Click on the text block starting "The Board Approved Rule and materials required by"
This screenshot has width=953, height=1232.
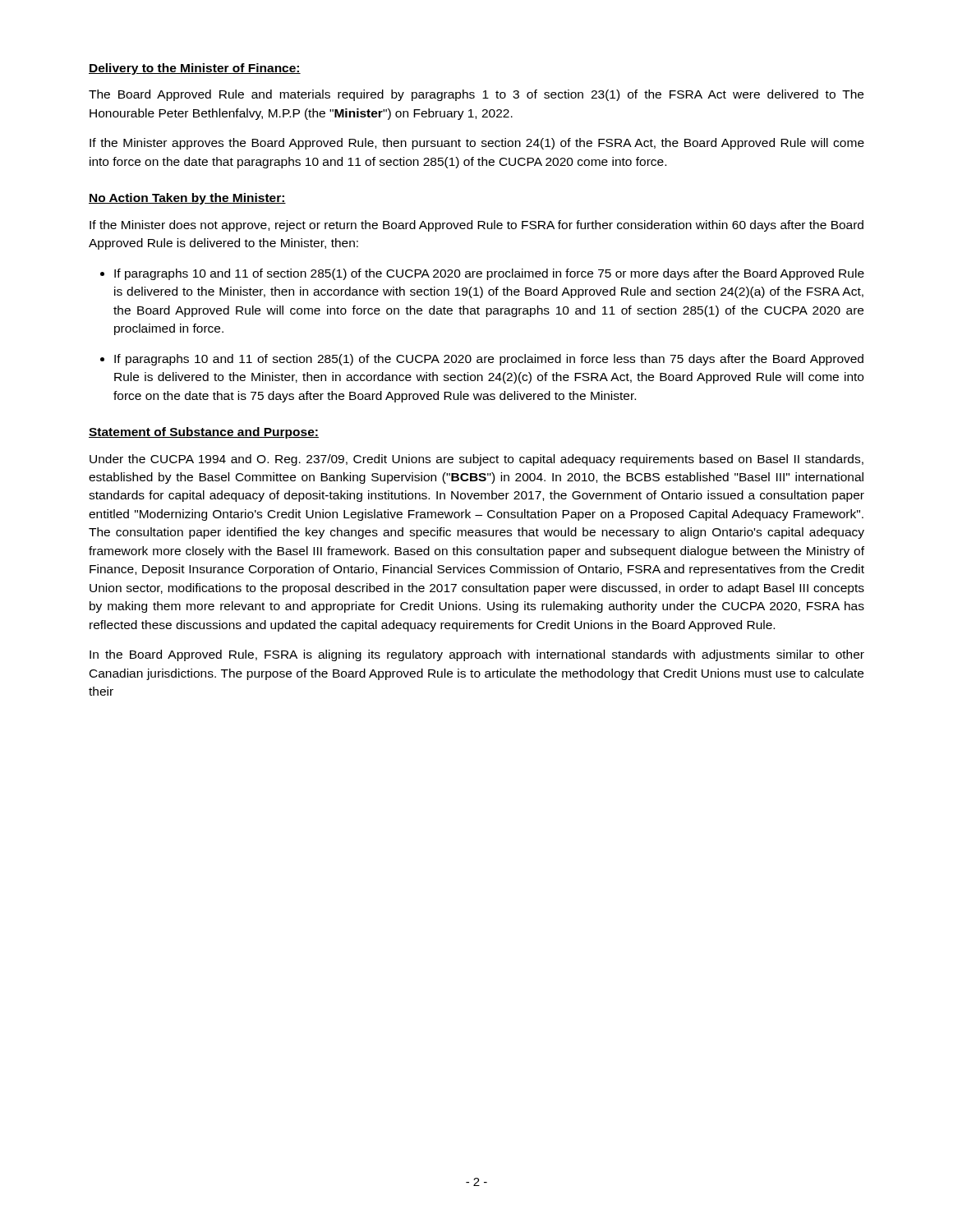tap(476, 104)
